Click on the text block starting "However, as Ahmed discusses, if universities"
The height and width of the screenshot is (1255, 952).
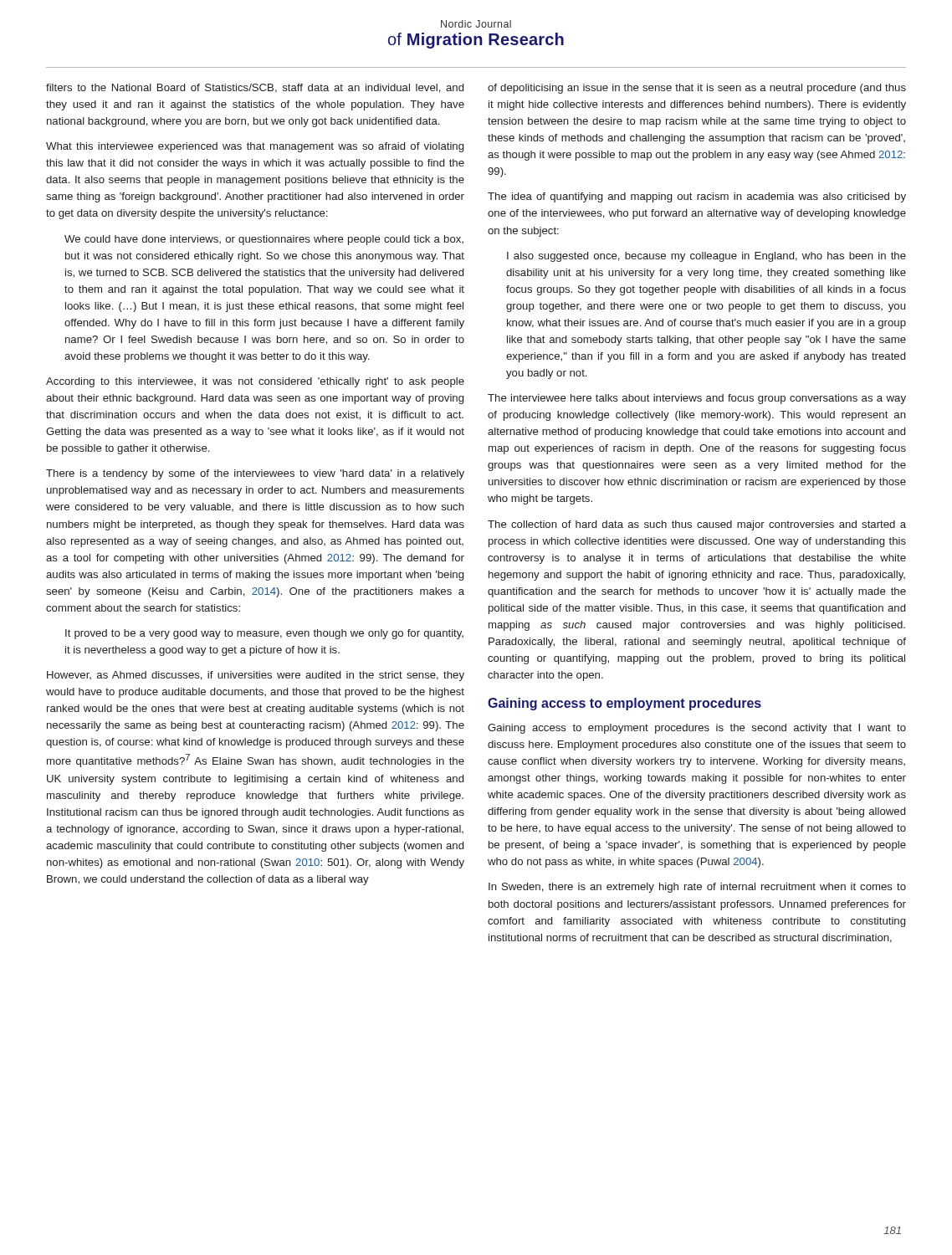pyautogui.click(x=255, y=777)
